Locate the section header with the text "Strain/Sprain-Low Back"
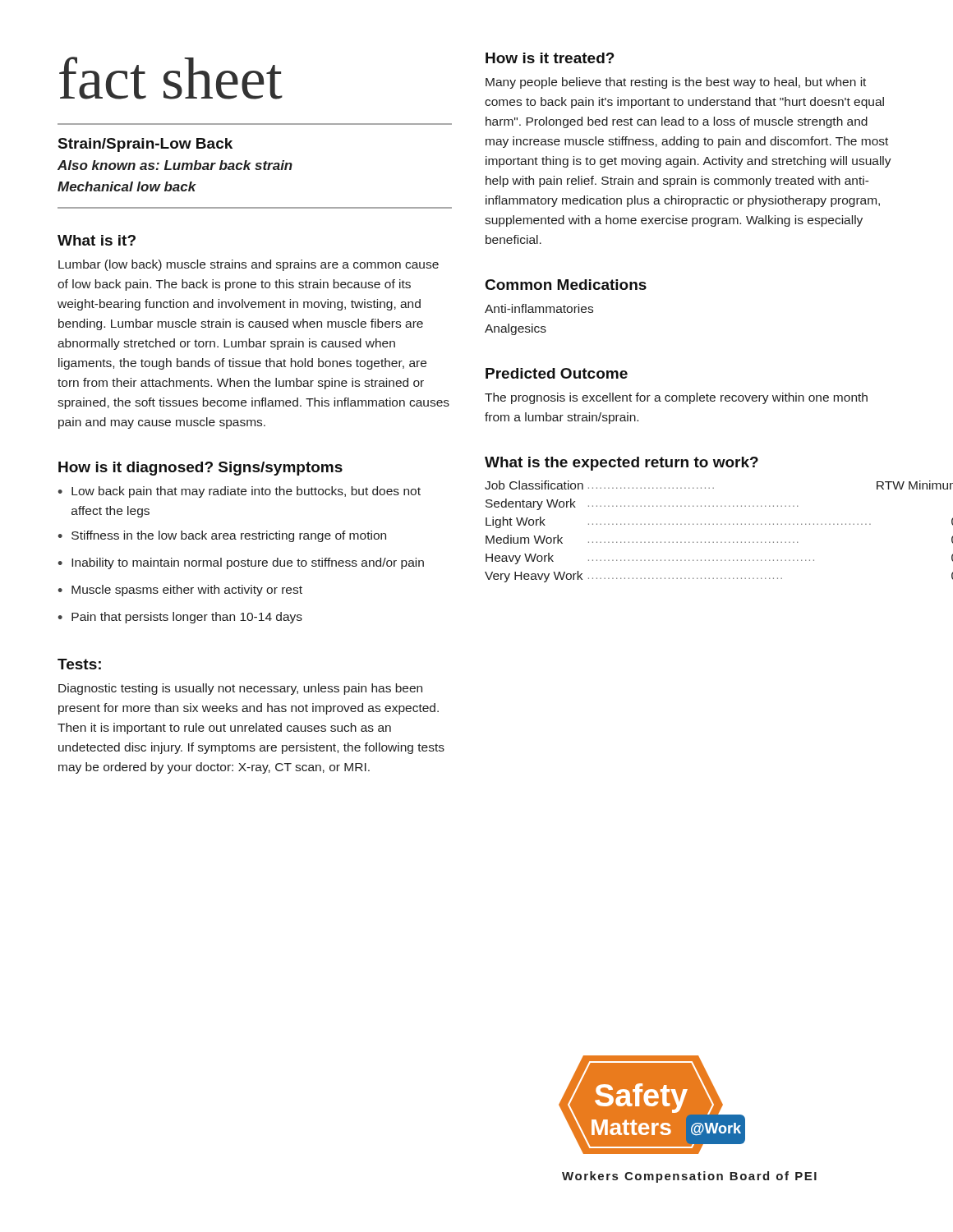The width and height of the screenshot is (953, 1232). click(x=145, y=143)
